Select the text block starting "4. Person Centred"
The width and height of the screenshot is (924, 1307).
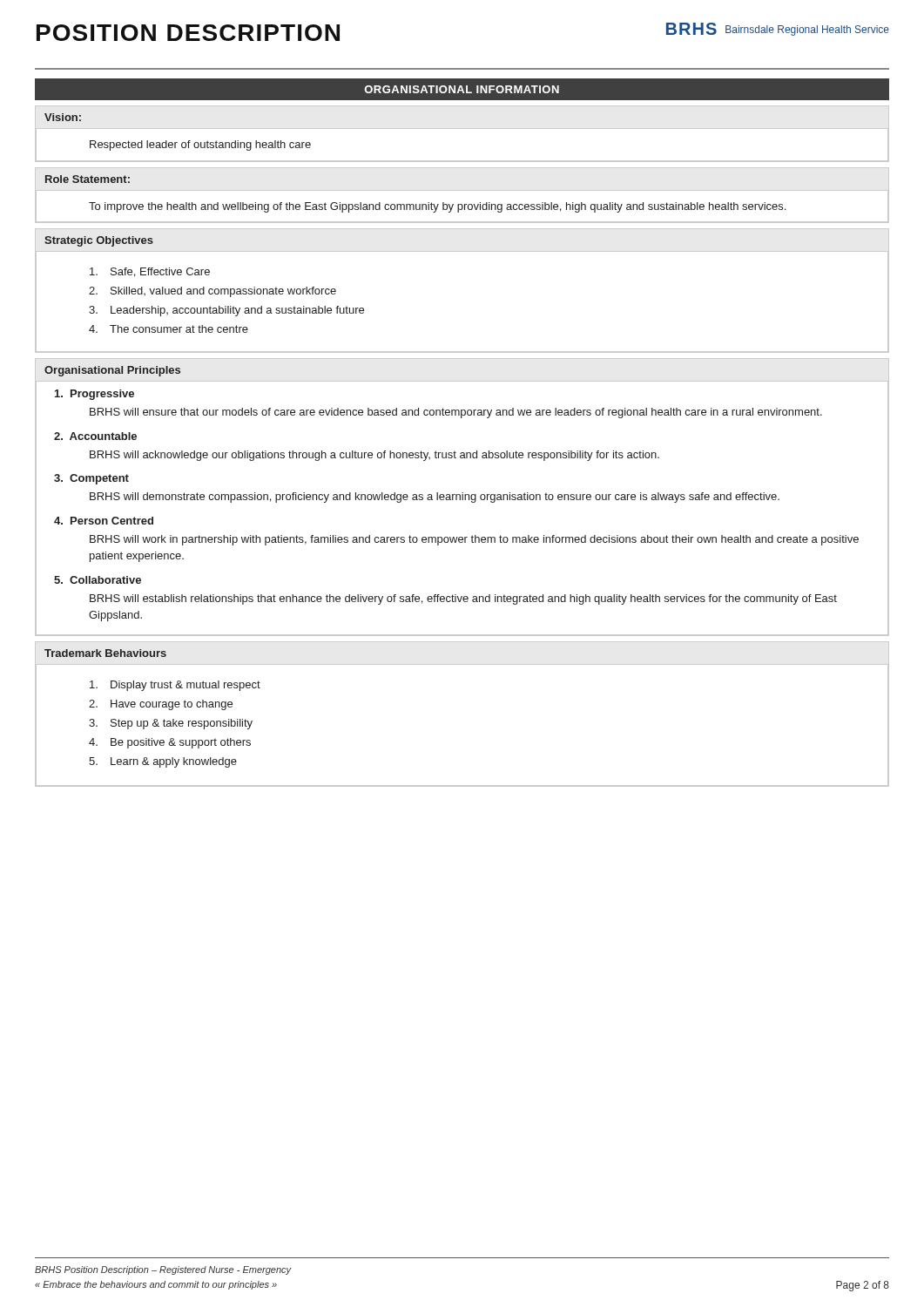104,520
